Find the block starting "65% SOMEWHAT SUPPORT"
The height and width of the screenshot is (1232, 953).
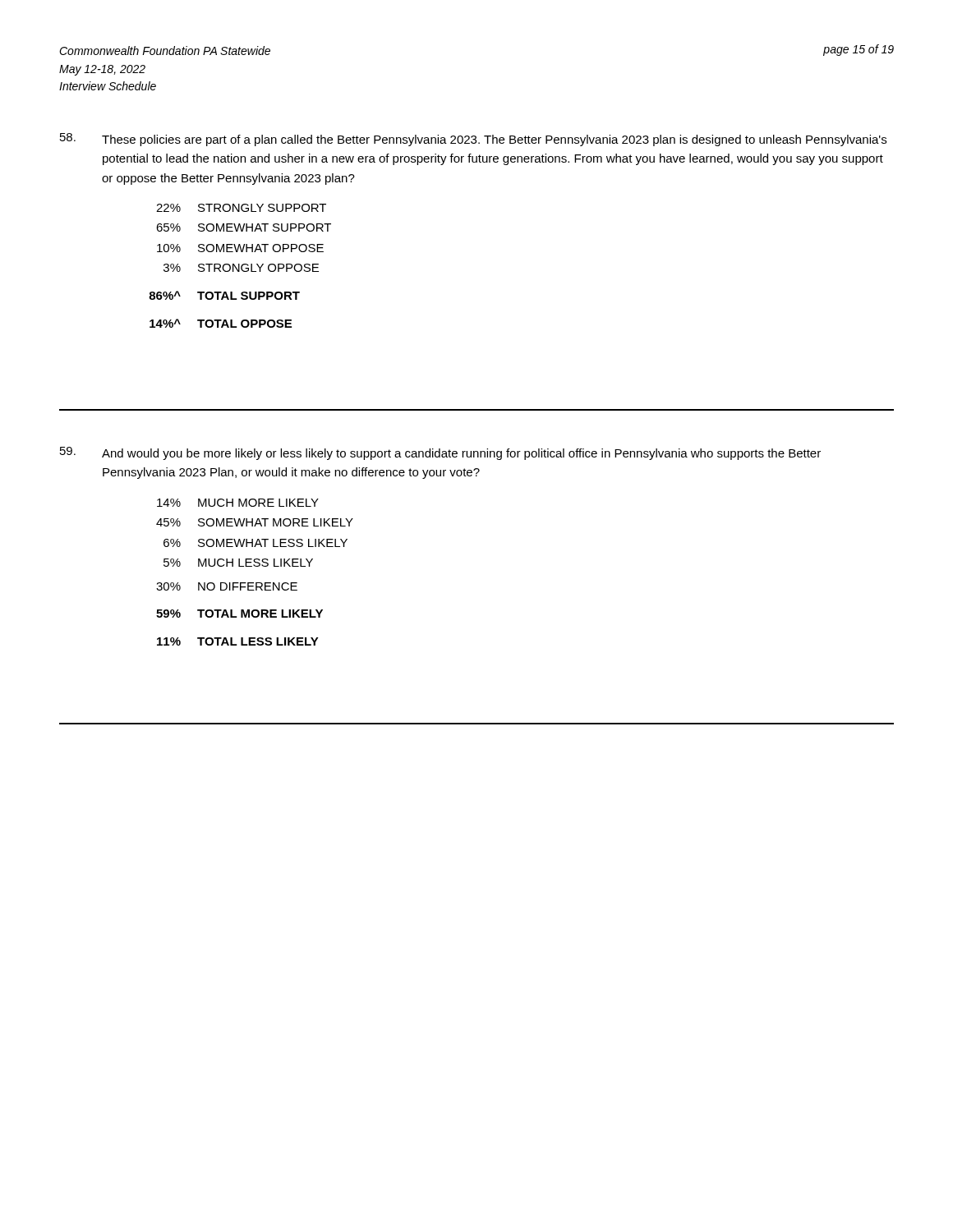pos(238,228)
